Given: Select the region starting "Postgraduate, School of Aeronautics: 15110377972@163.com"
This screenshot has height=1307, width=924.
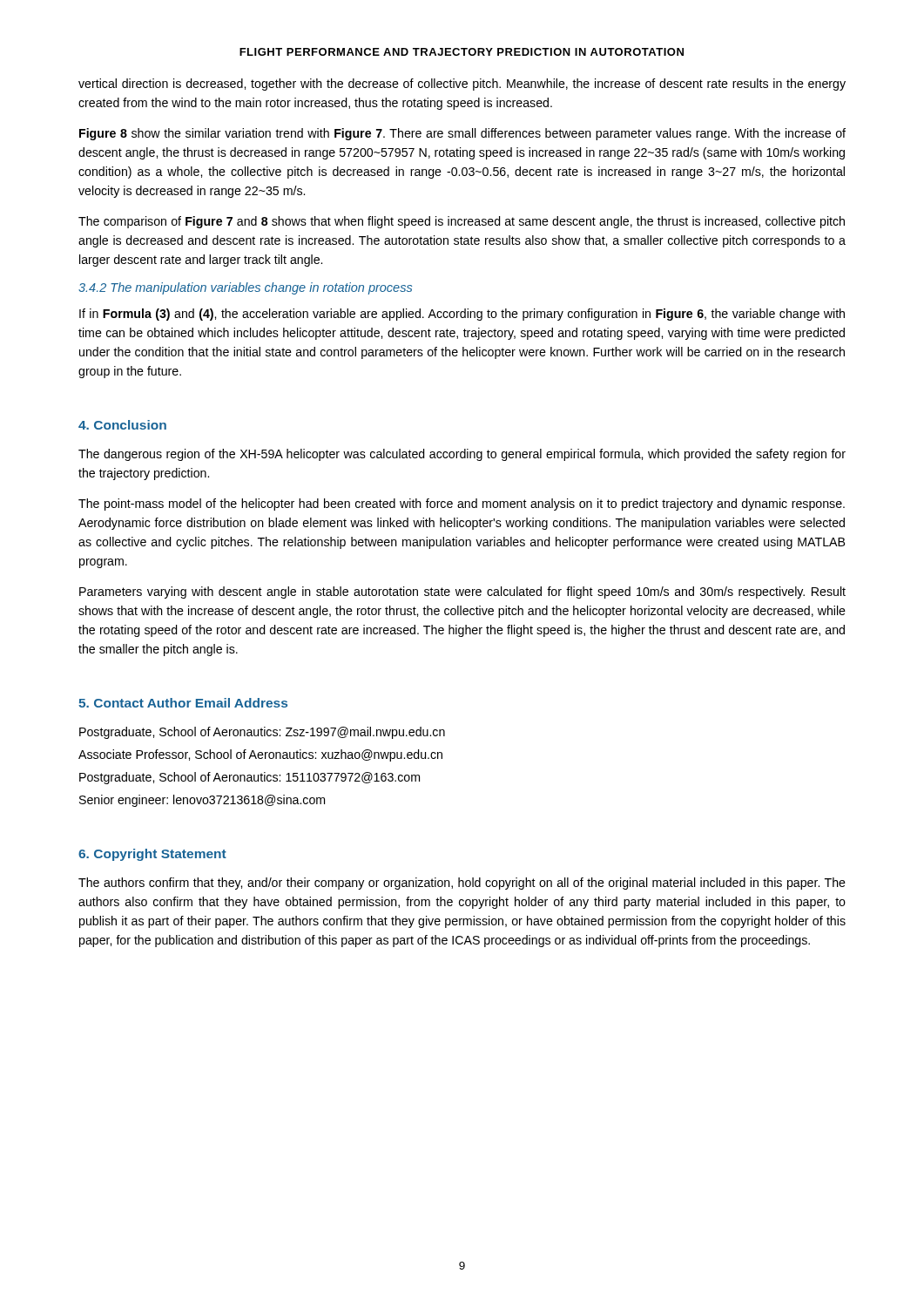Looking at the screenshot, I should [249, 777].
